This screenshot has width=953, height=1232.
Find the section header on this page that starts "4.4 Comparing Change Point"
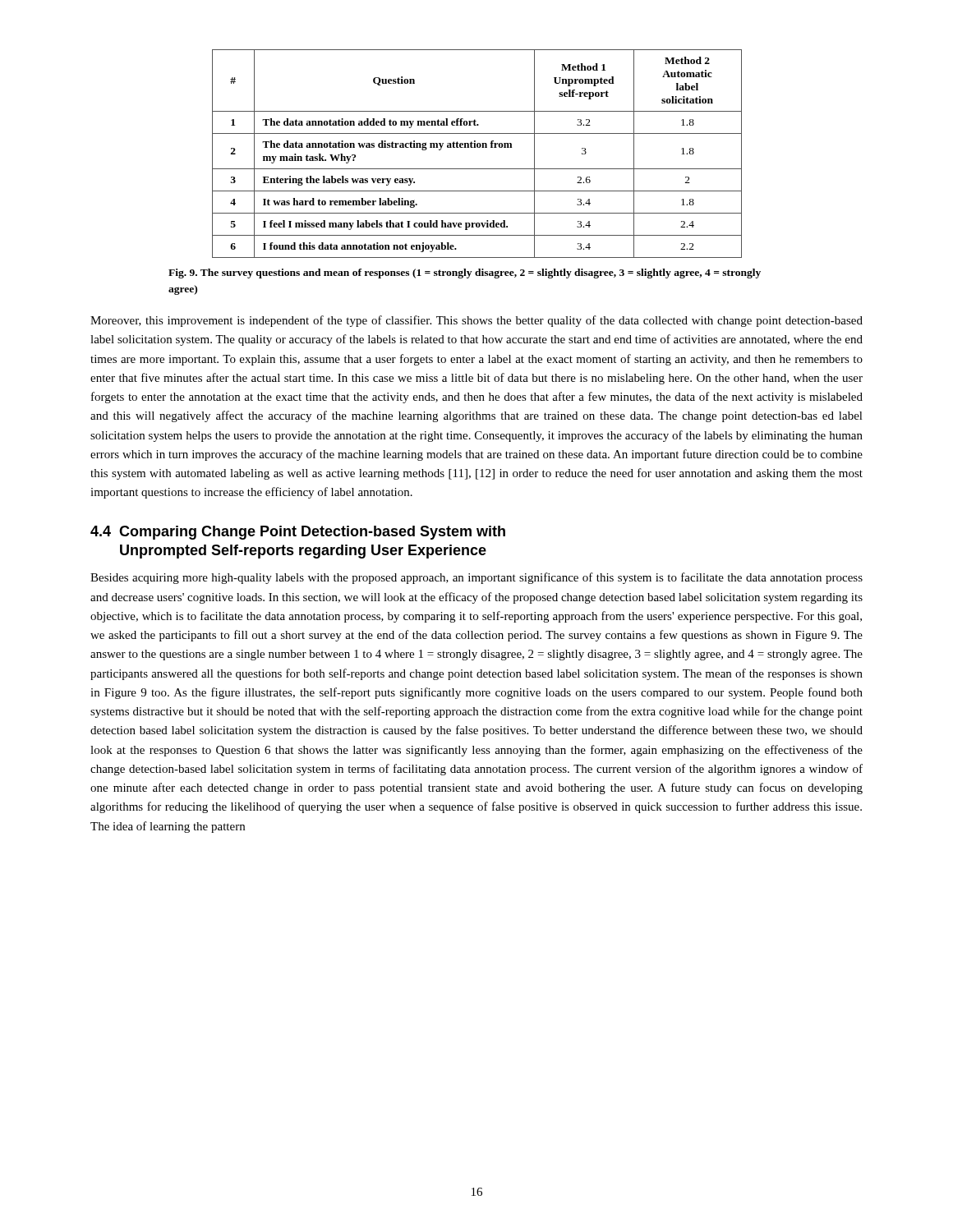(298, 541)
